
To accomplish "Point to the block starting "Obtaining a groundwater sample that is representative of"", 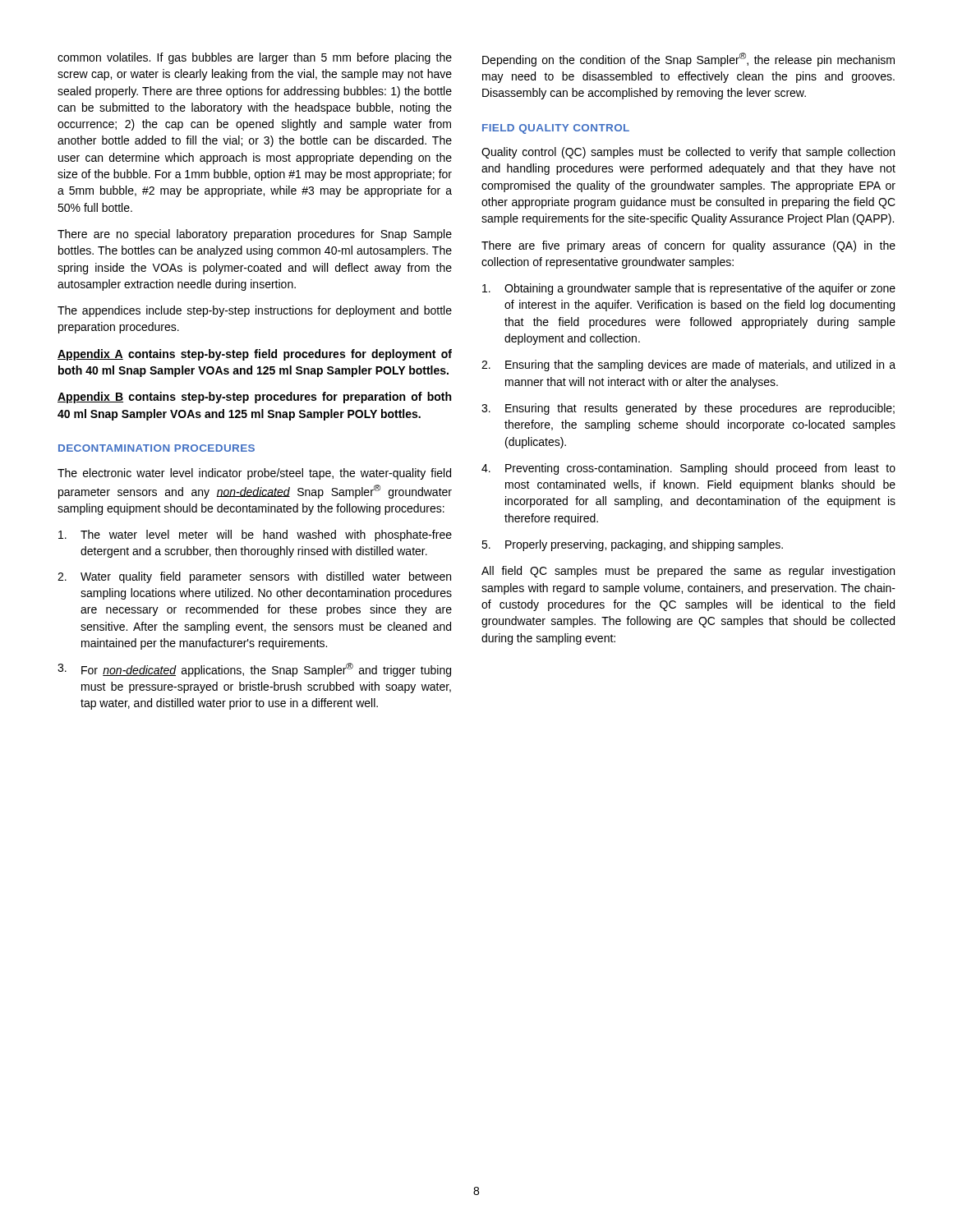I will click(x=688, y=314).
